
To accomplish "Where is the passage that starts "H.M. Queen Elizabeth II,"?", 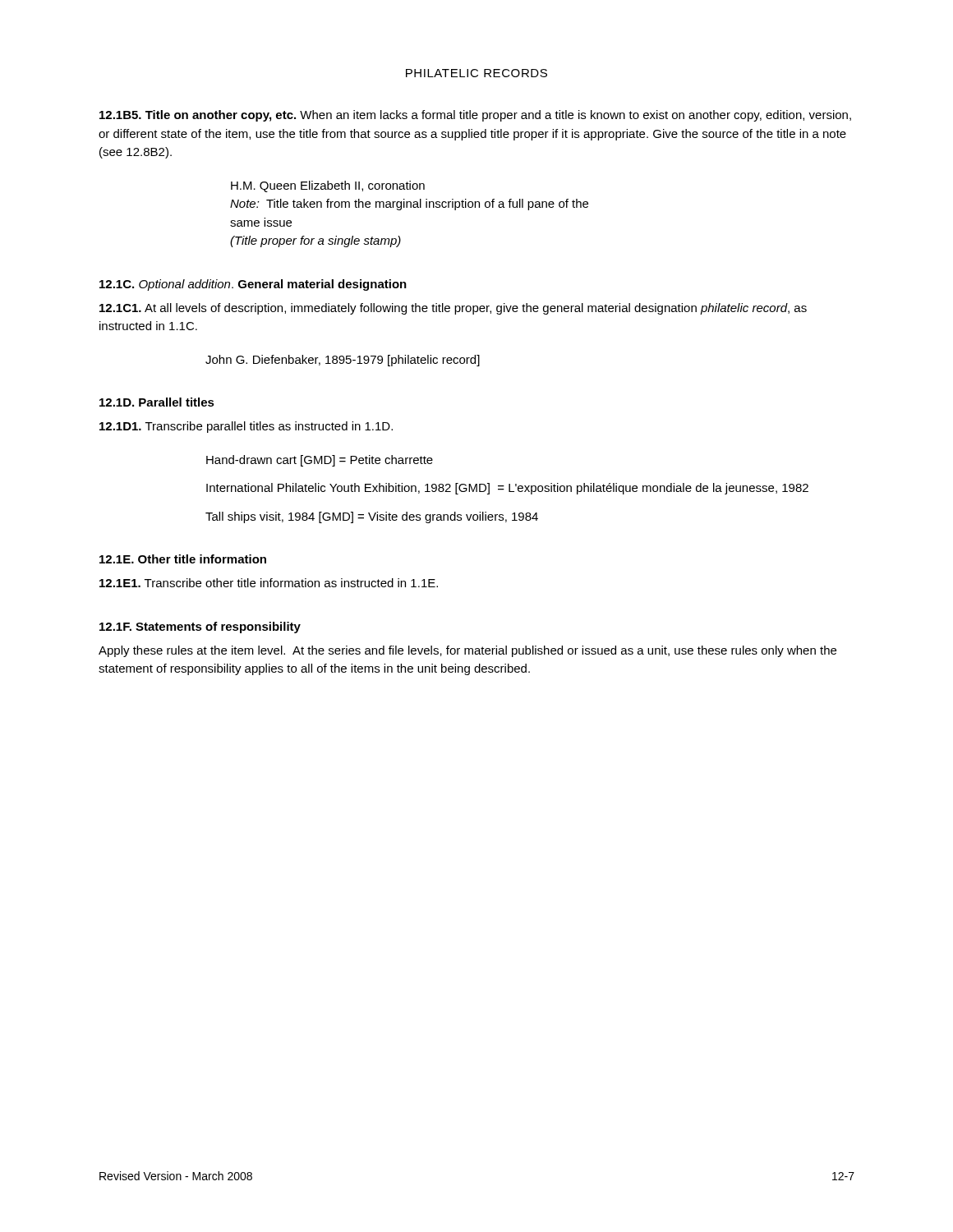I will 410,213.
